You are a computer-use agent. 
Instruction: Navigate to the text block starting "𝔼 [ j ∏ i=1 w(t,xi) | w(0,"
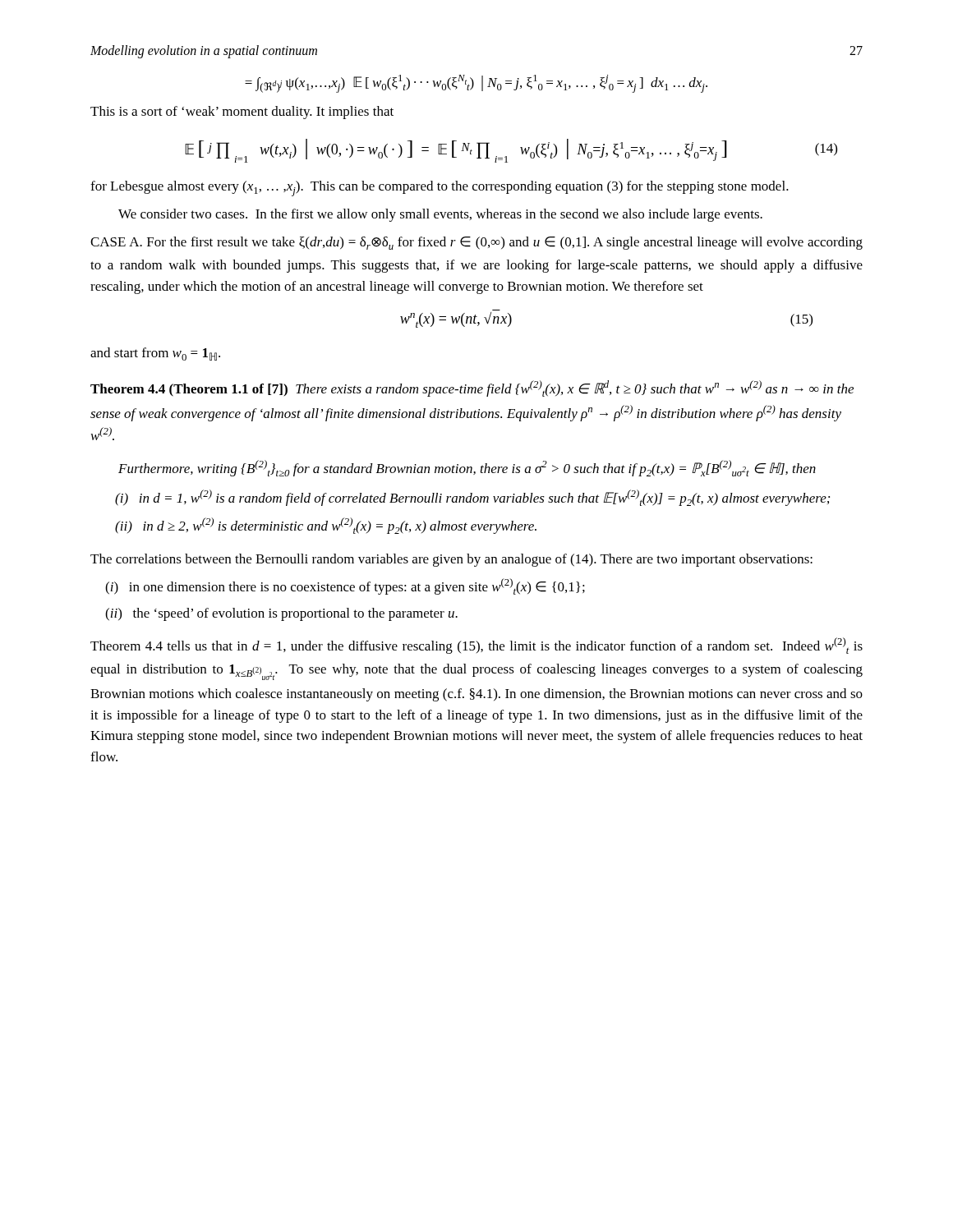(476, 148)
